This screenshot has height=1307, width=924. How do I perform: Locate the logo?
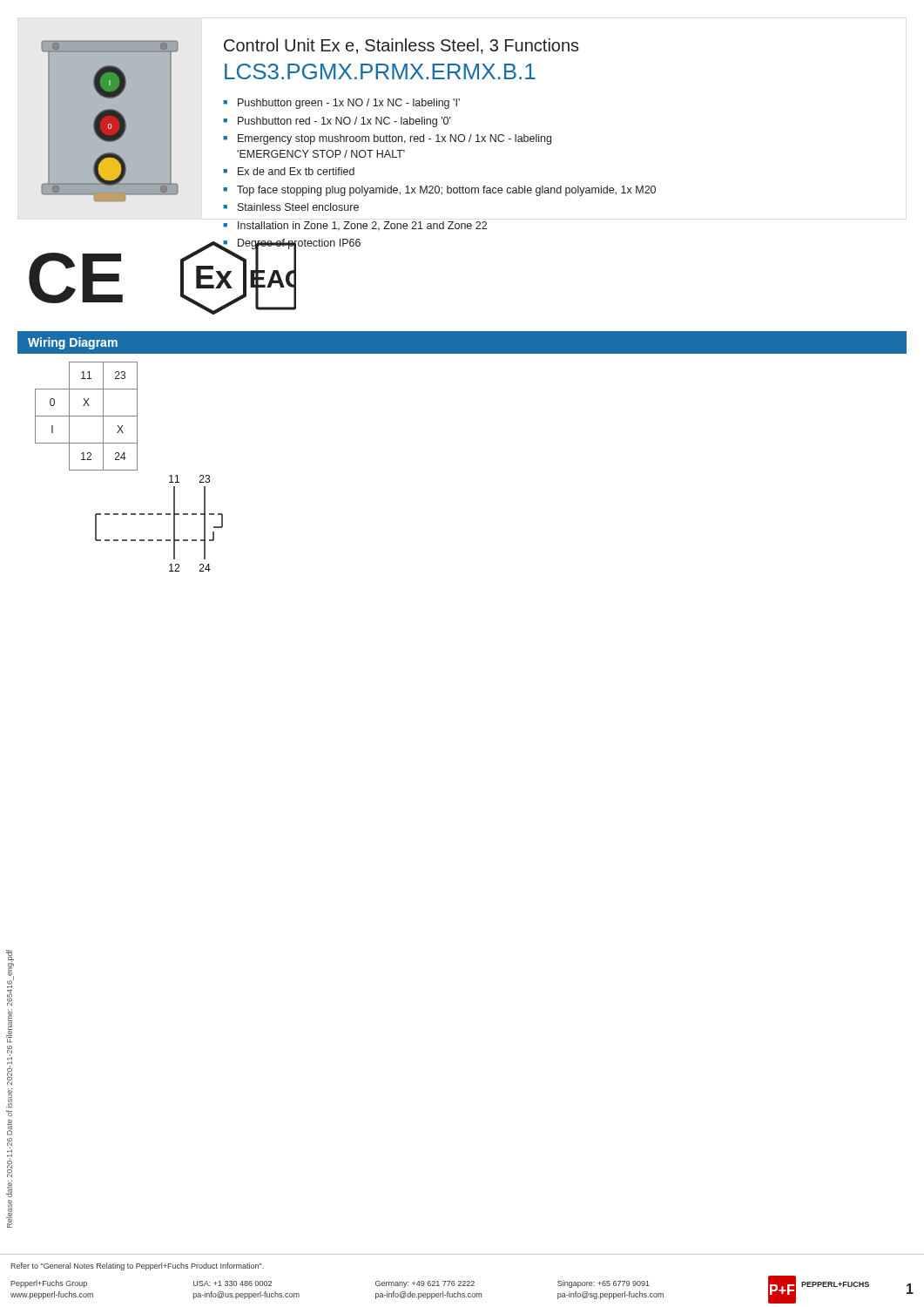[161, 276]
